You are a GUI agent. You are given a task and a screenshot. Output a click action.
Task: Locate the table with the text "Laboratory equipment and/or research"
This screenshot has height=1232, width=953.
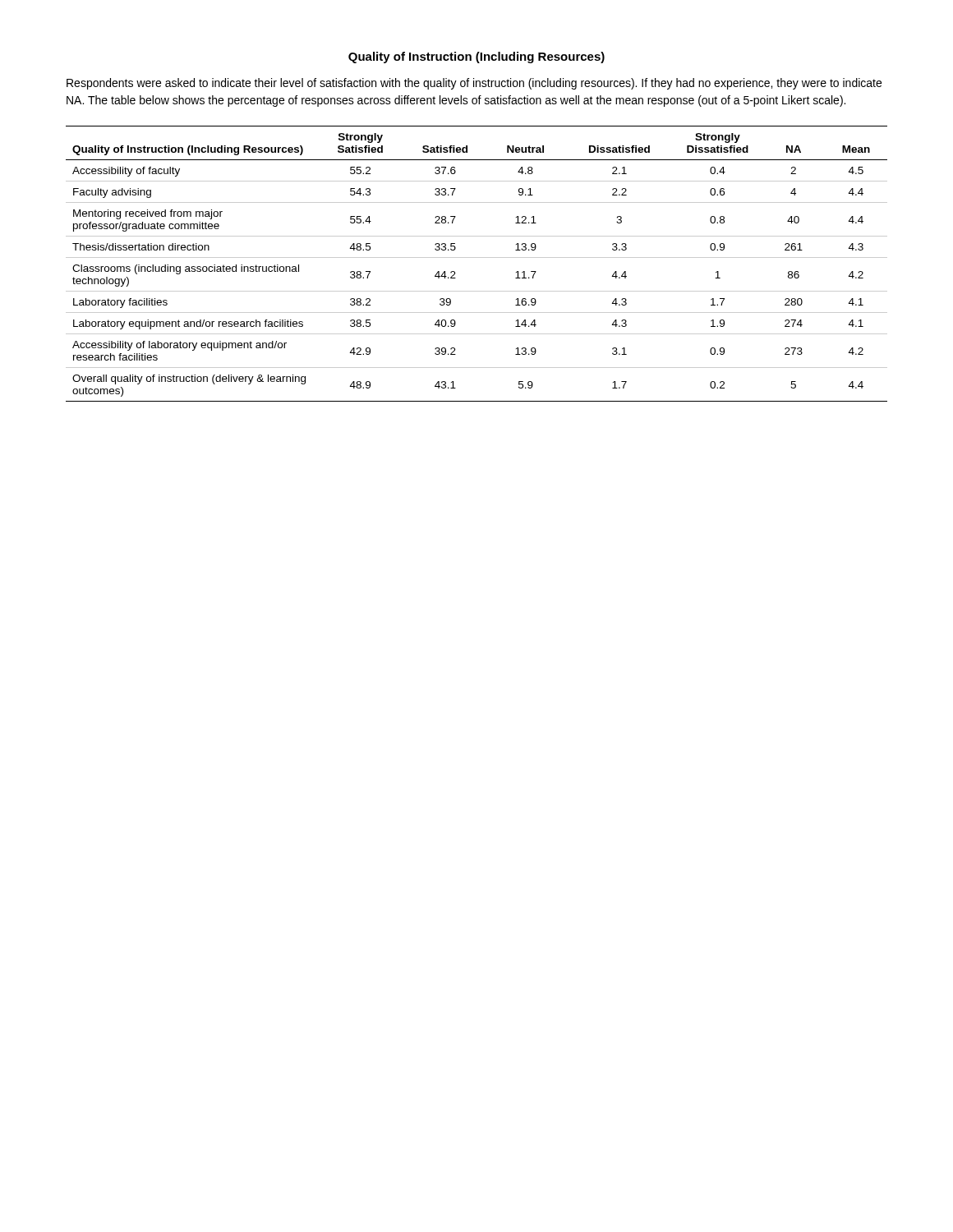point(476,264)
